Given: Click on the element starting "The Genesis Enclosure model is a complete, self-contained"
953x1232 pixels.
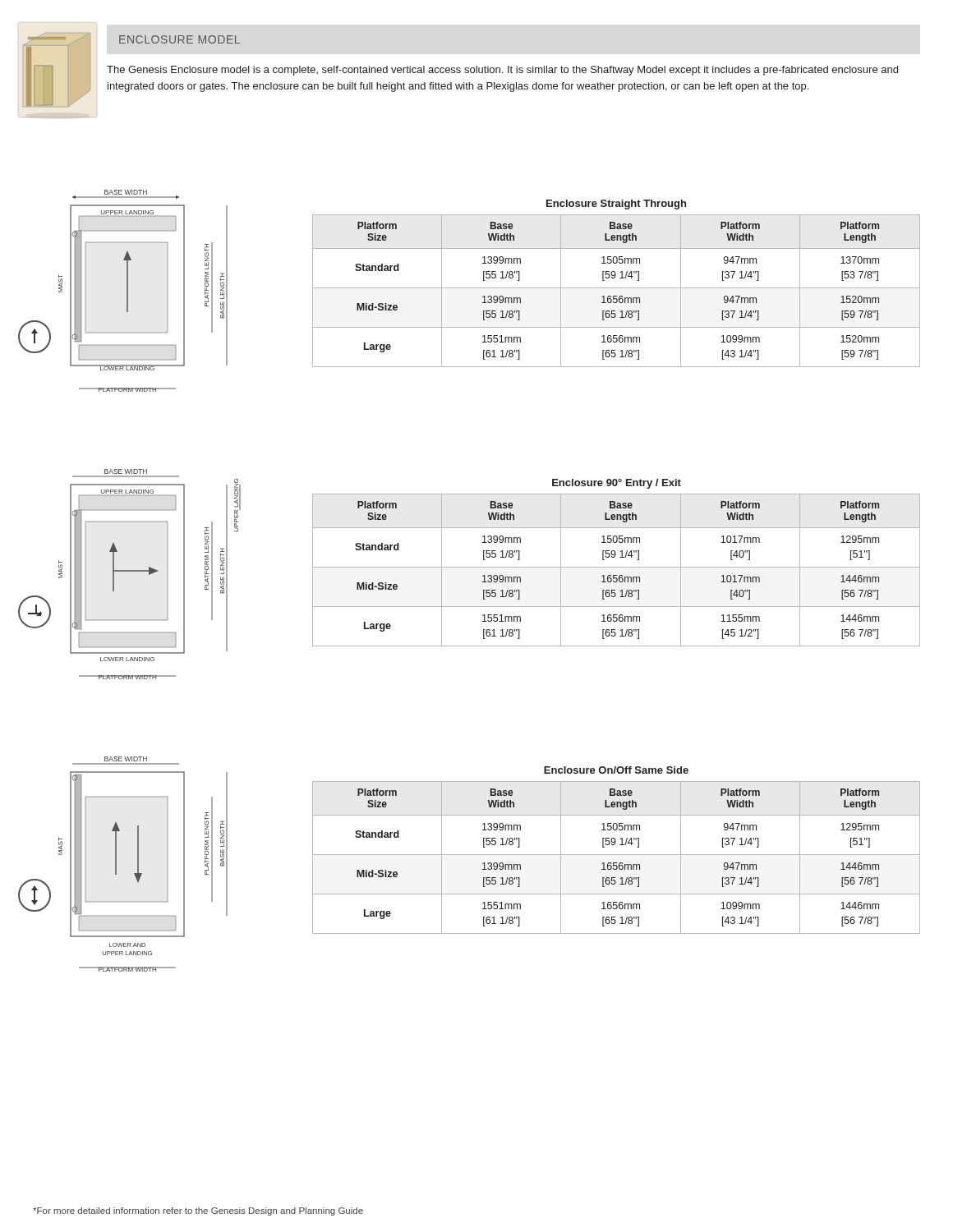Looking at the screenshot, I should point(503,78).
